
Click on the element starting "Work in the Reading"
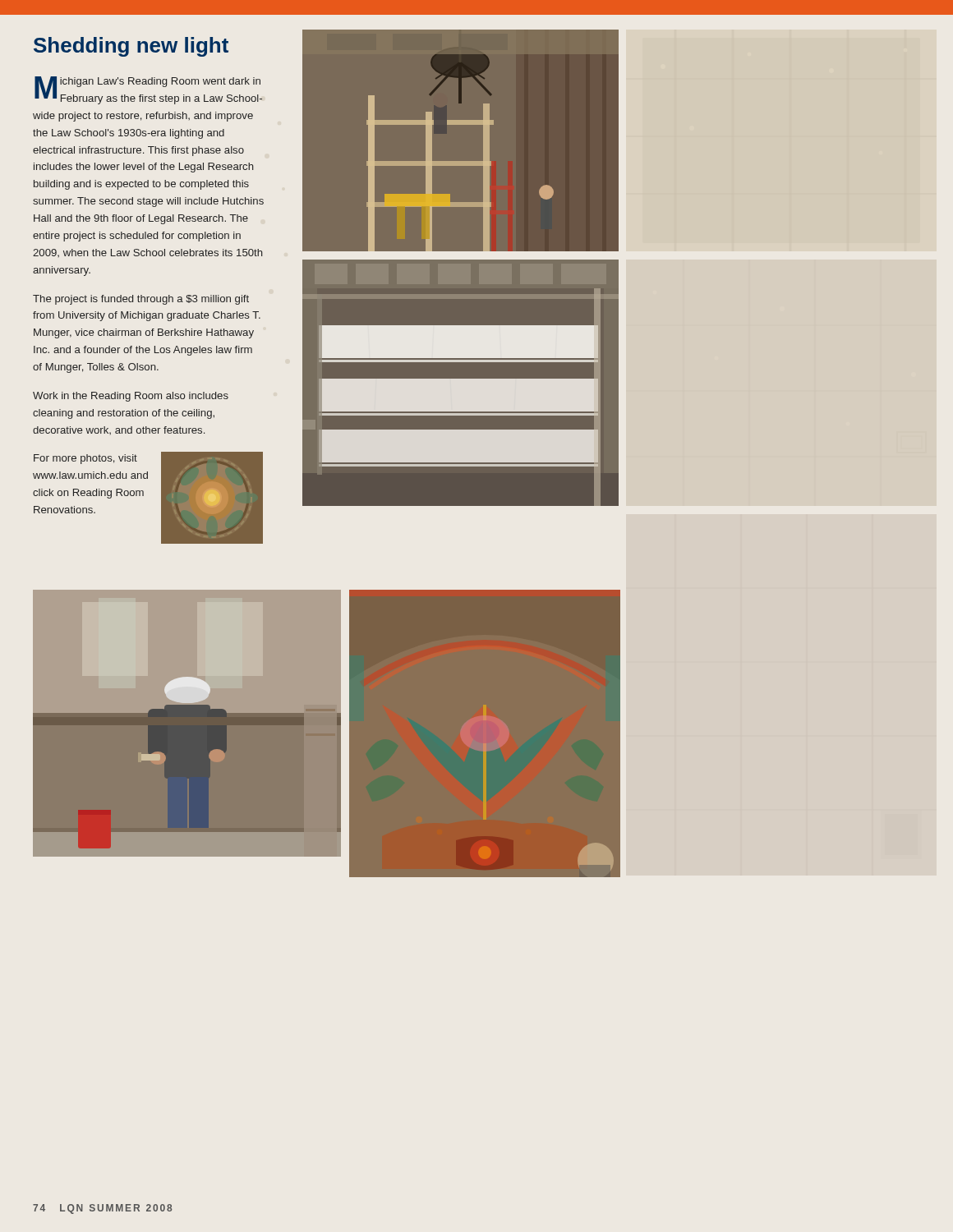click(131, 412)
